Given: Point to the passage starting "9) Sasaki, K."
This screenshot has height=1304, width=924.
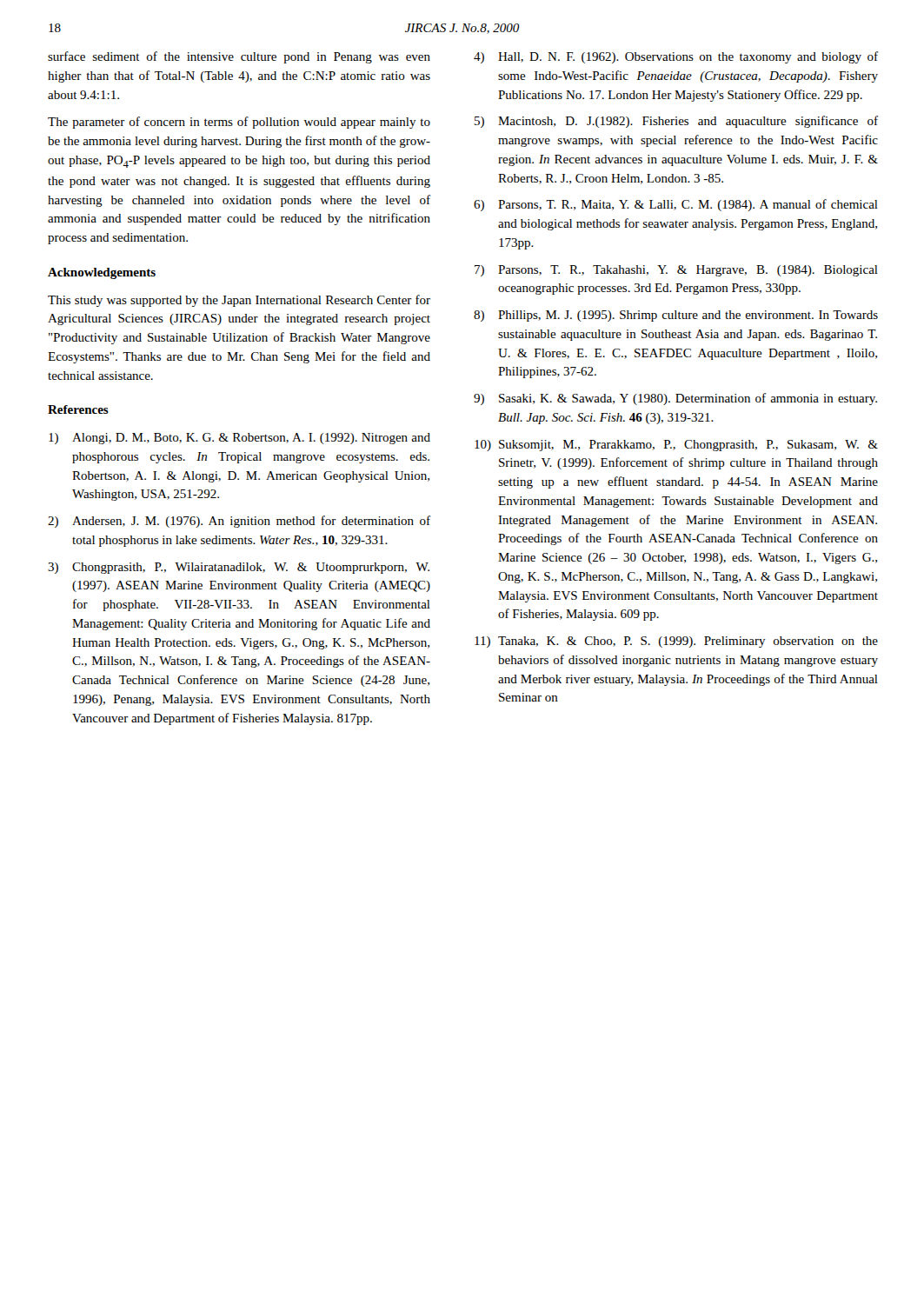Looking at the screenshot, I should coord(676,408).
